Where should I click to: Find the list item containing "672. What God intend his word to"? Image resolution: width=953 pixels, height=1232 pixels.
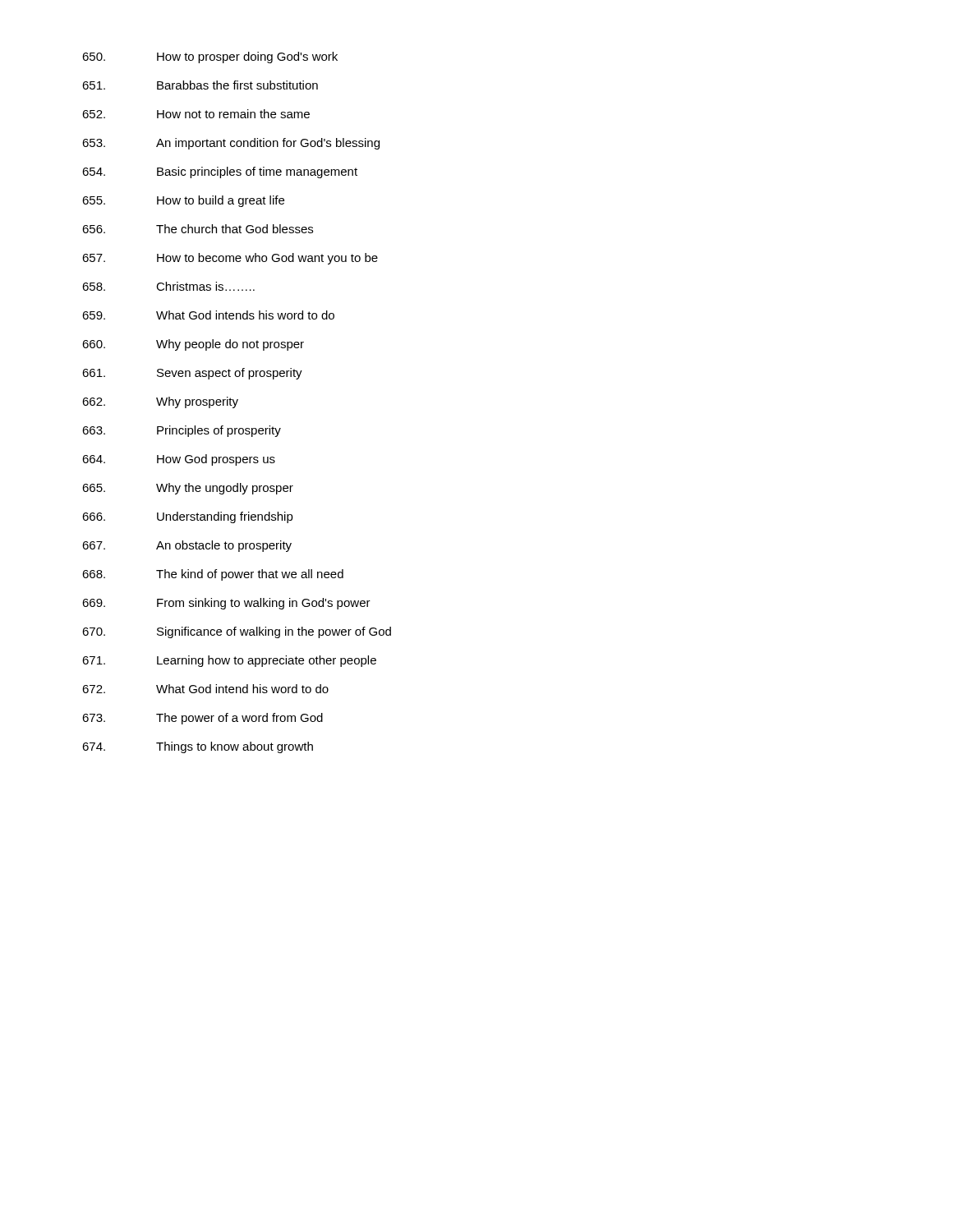(x=205, y=689)
